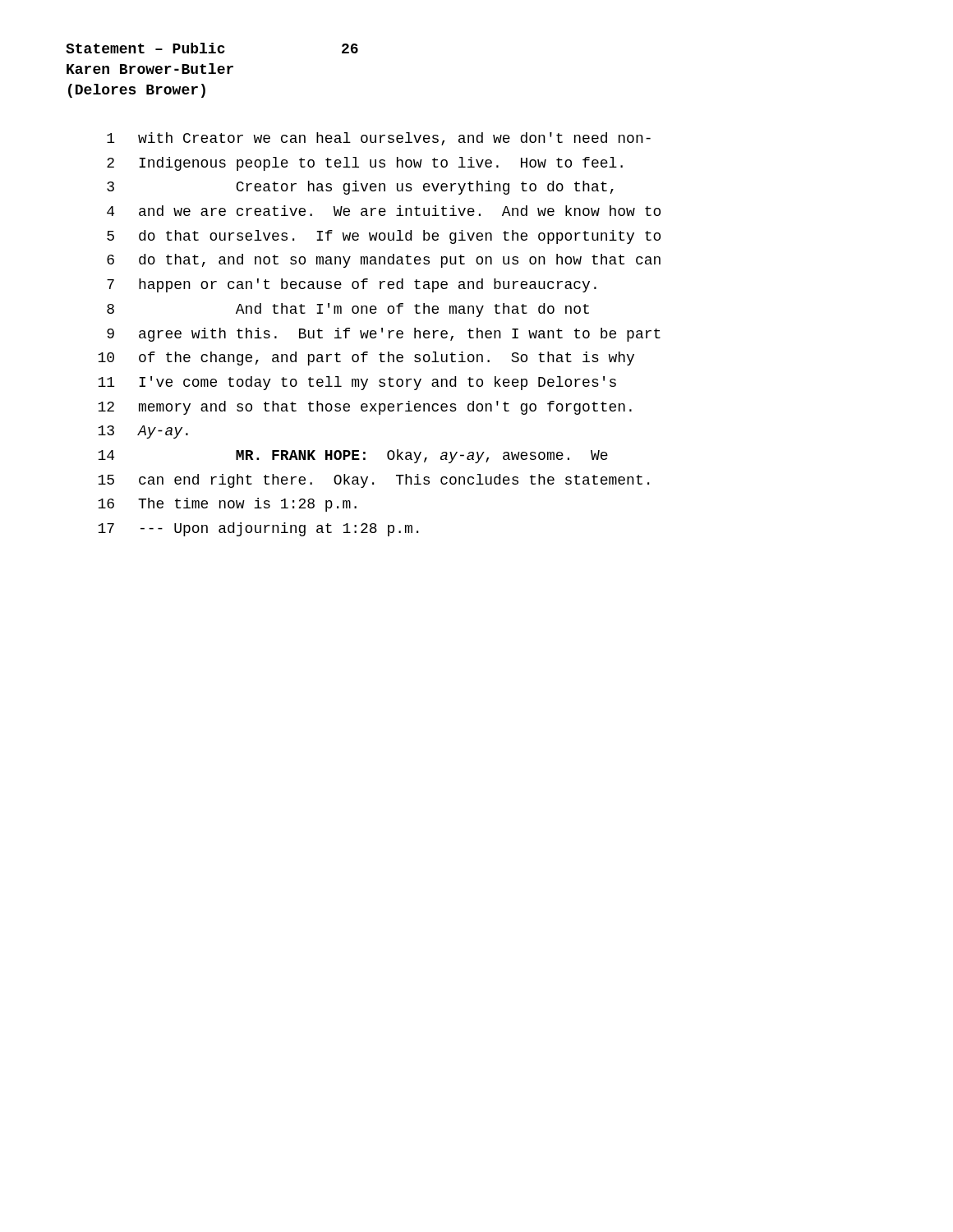Point to the block beginning "15 can end right there. Okay. This"

coord(476,481)
